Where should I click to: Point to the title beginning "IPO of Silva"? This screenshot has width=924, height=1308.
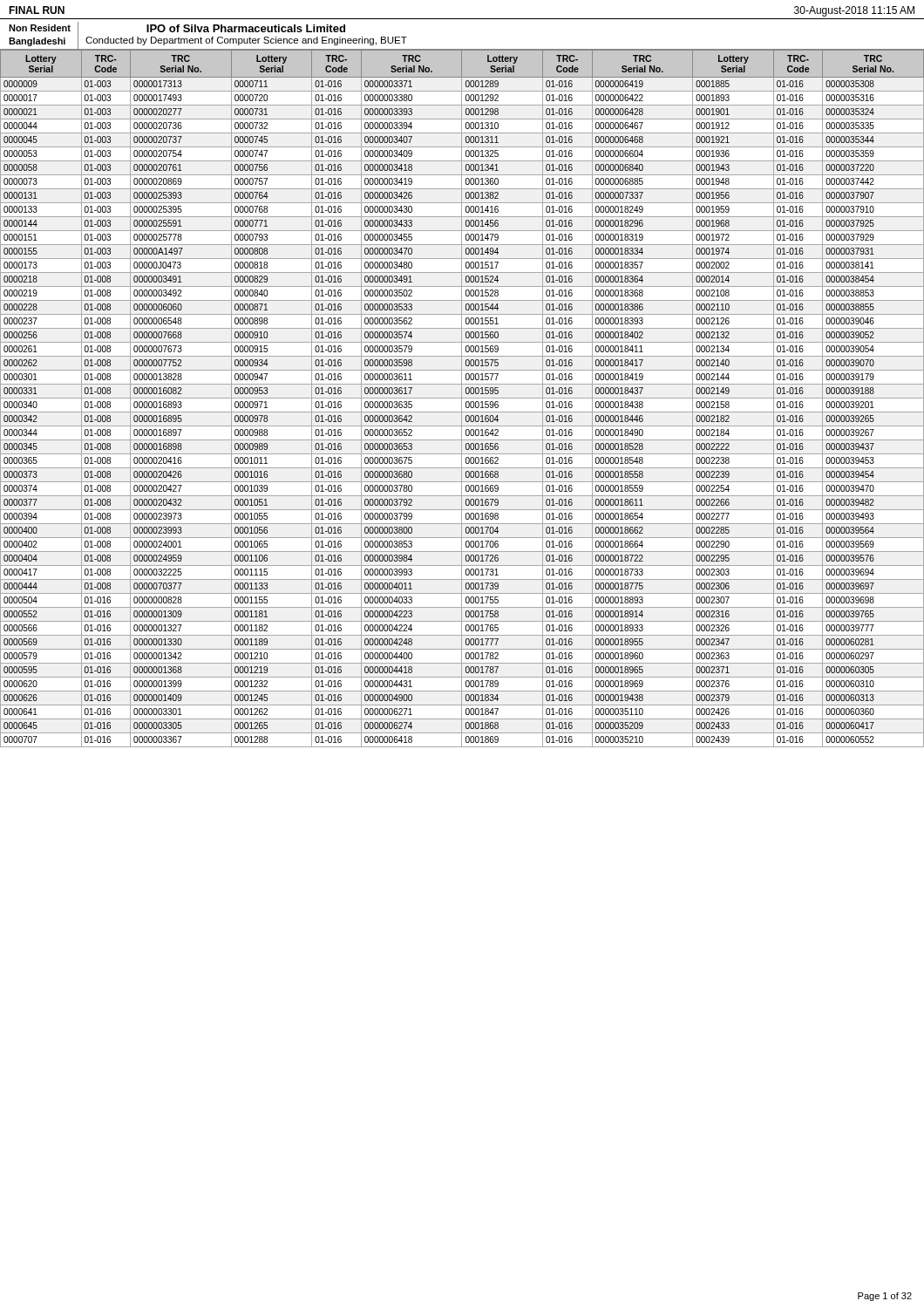[x=246, y=28]
